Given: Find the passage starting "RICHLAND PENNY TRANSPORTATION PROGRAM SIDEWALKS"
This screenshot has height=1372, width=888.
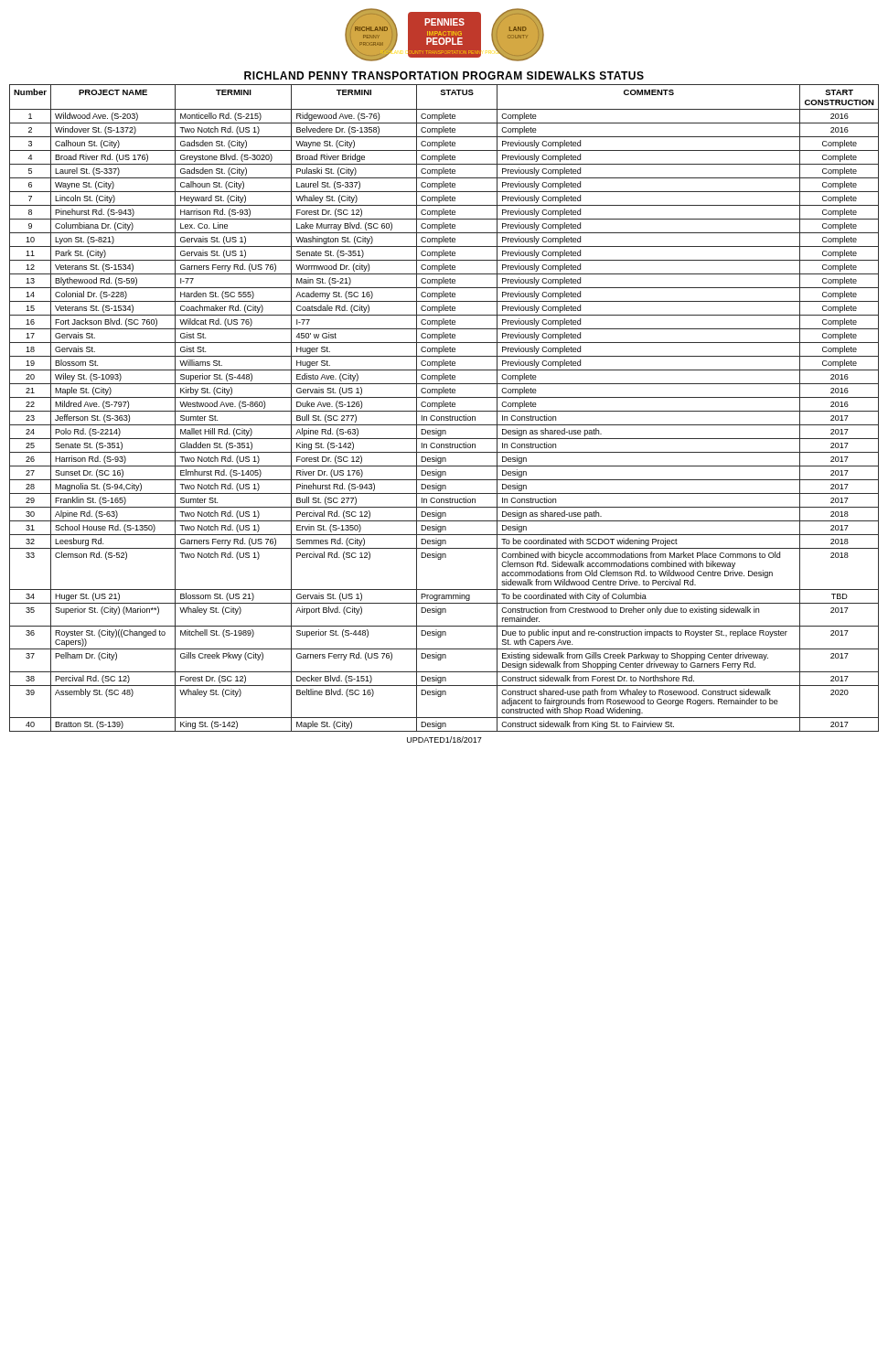Looking at the screenshot, I should point(444,76).
